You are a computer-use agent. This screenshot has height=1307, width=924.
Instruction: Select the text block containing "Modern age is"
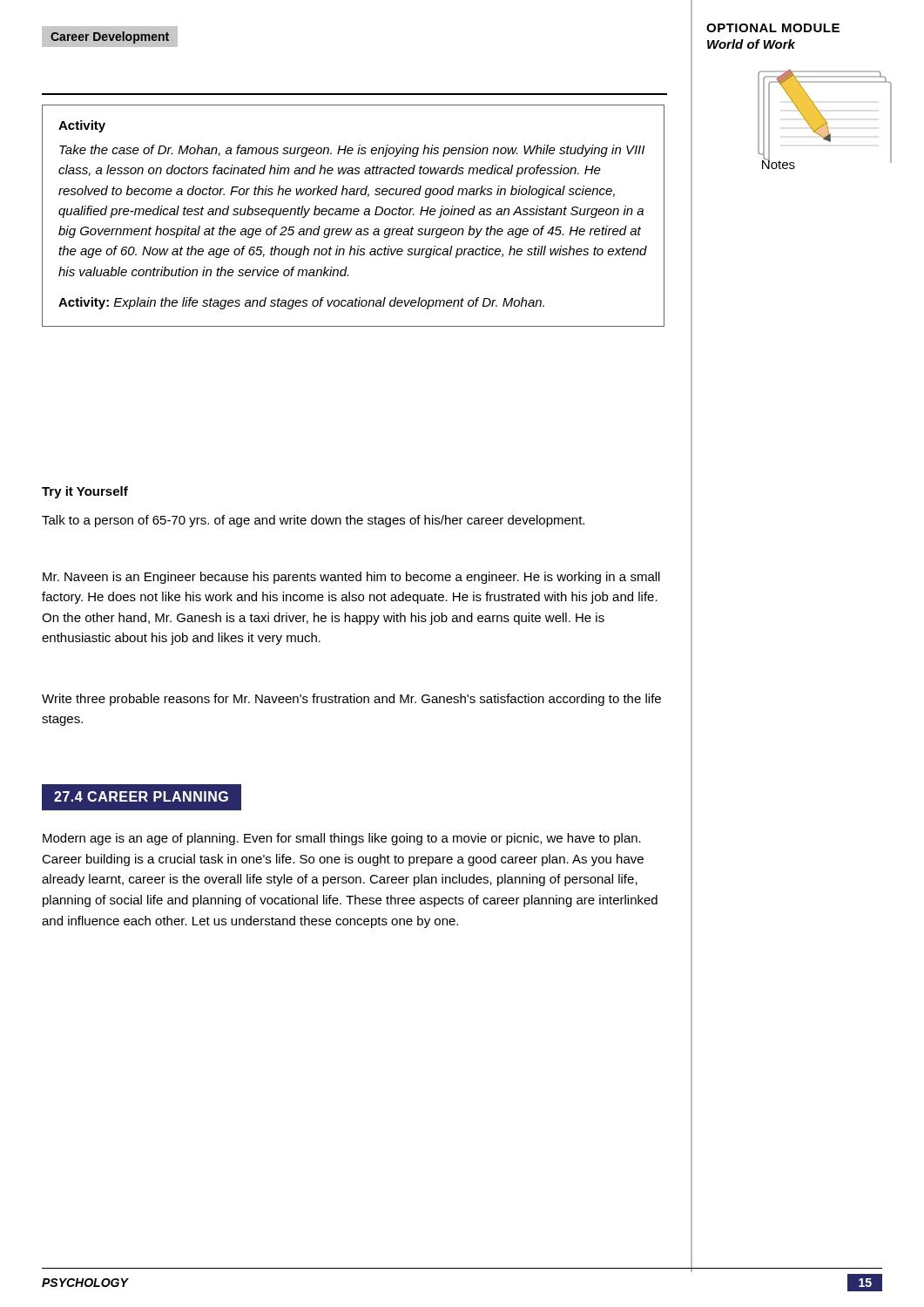pos(350,879)
